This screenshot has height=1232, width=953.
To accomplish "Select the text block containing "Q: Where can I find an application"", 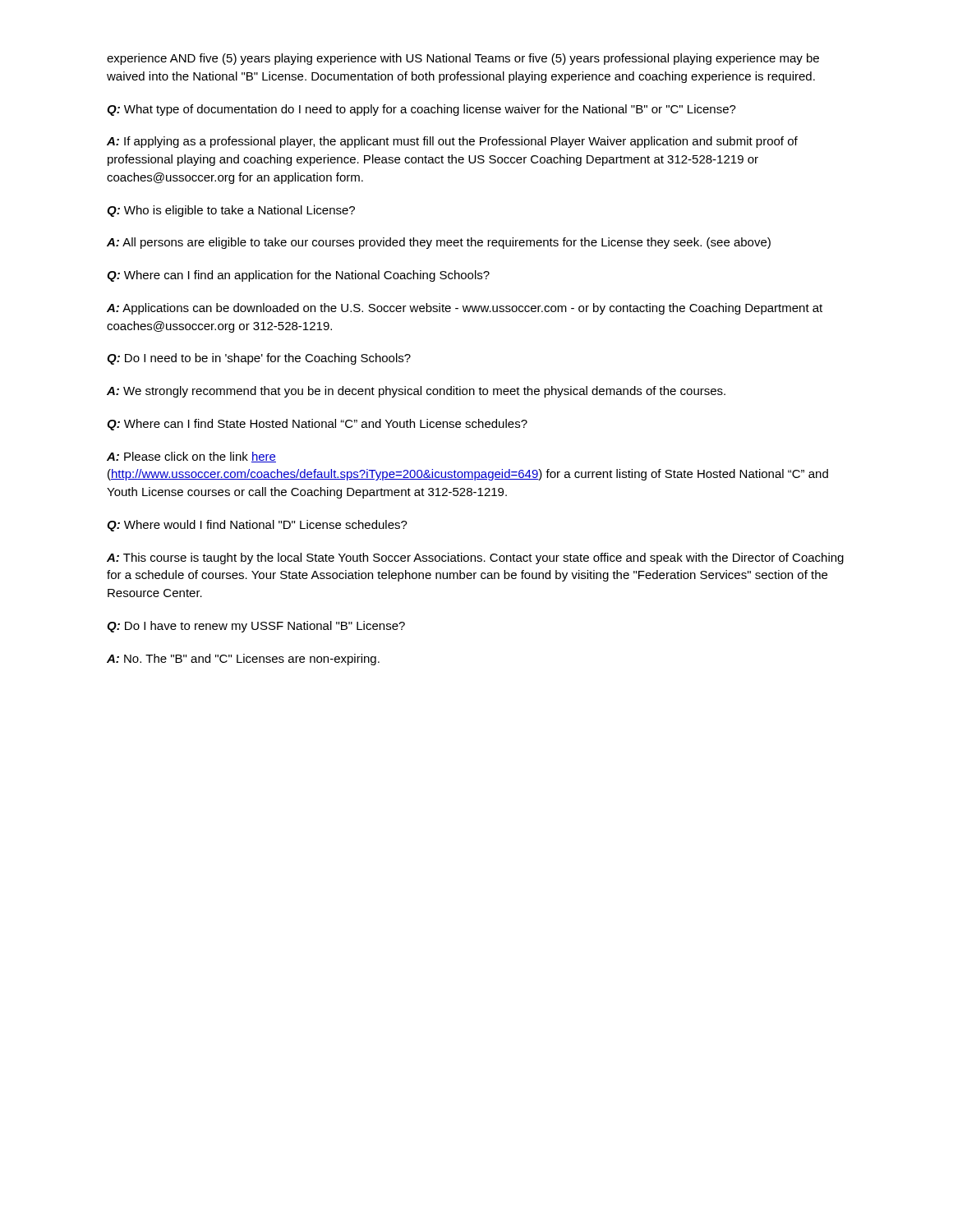I will 298,275.
